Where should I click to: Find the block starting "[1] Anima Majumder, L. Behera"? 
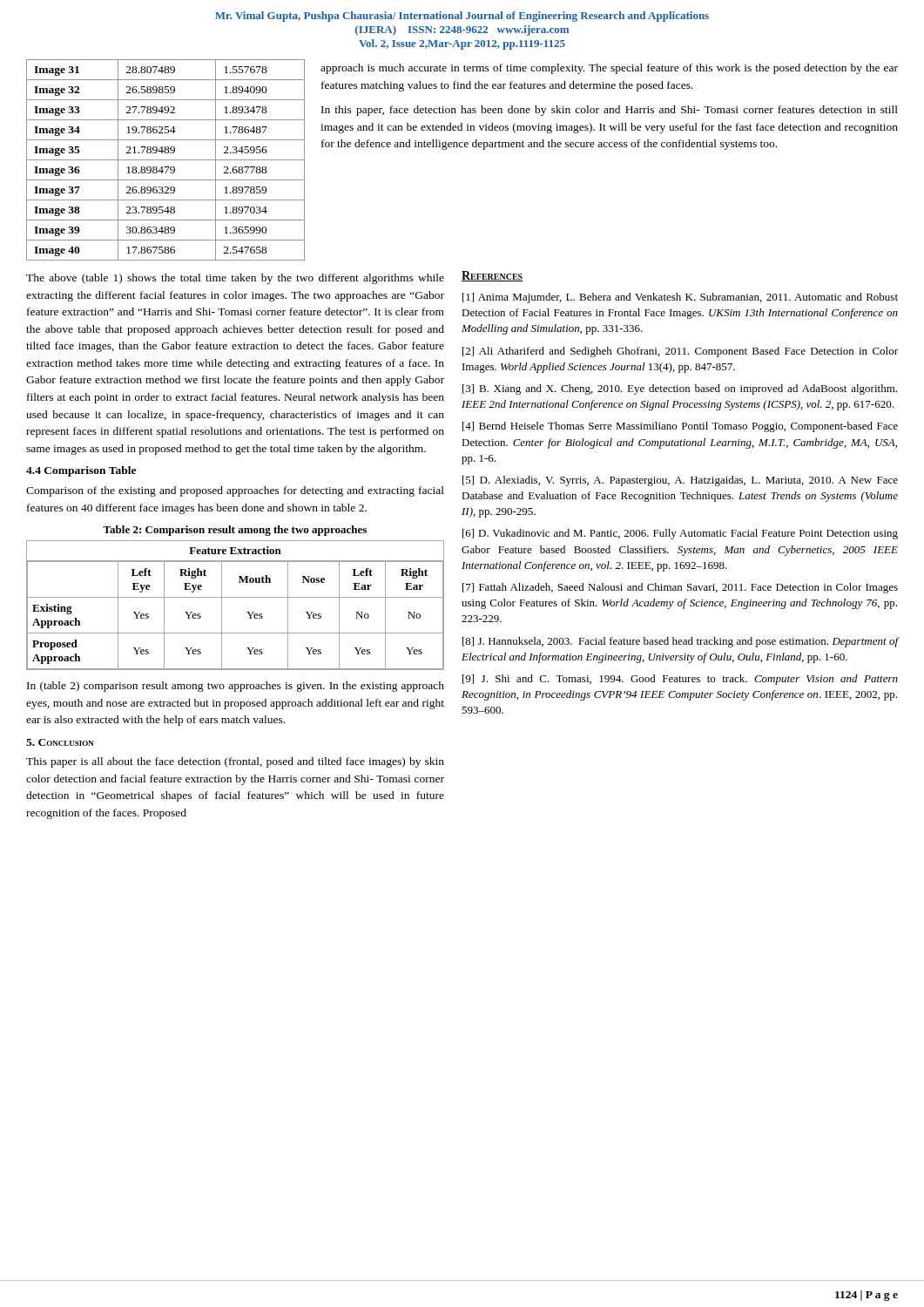[680, 313]
